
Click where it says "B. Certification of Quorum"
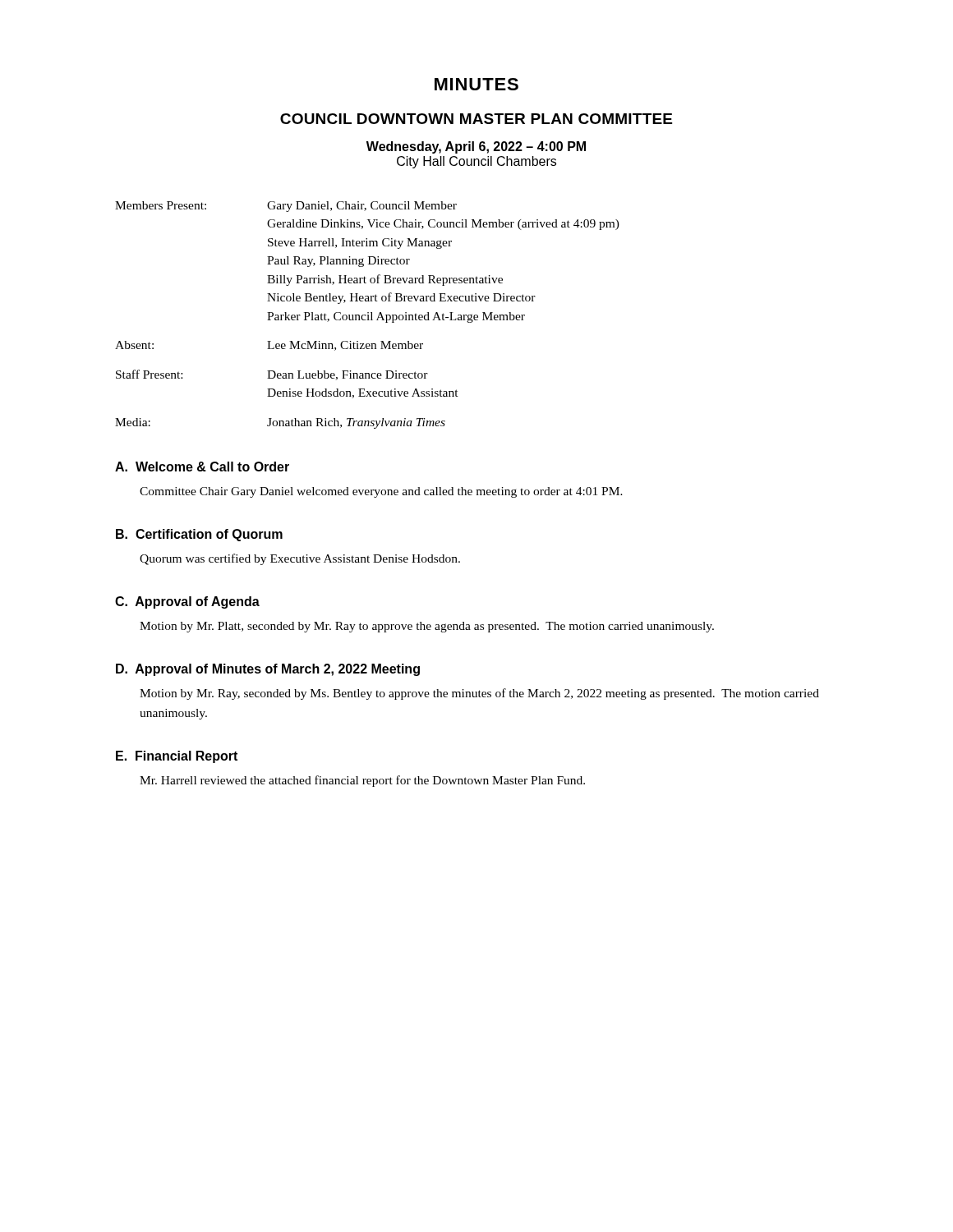coord(199,534)
